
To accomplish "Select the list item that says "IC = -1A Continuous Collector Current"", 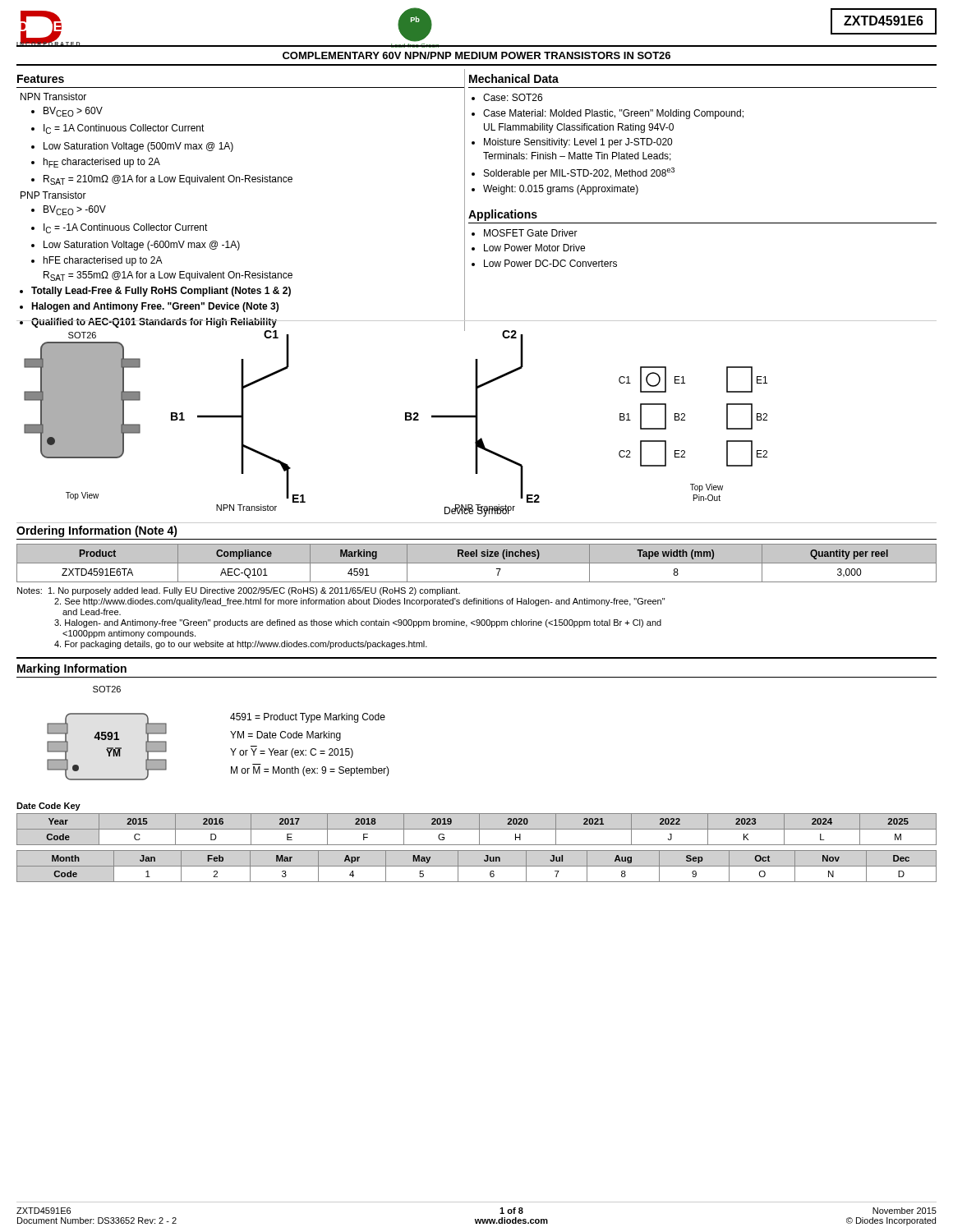I will 125,228.
